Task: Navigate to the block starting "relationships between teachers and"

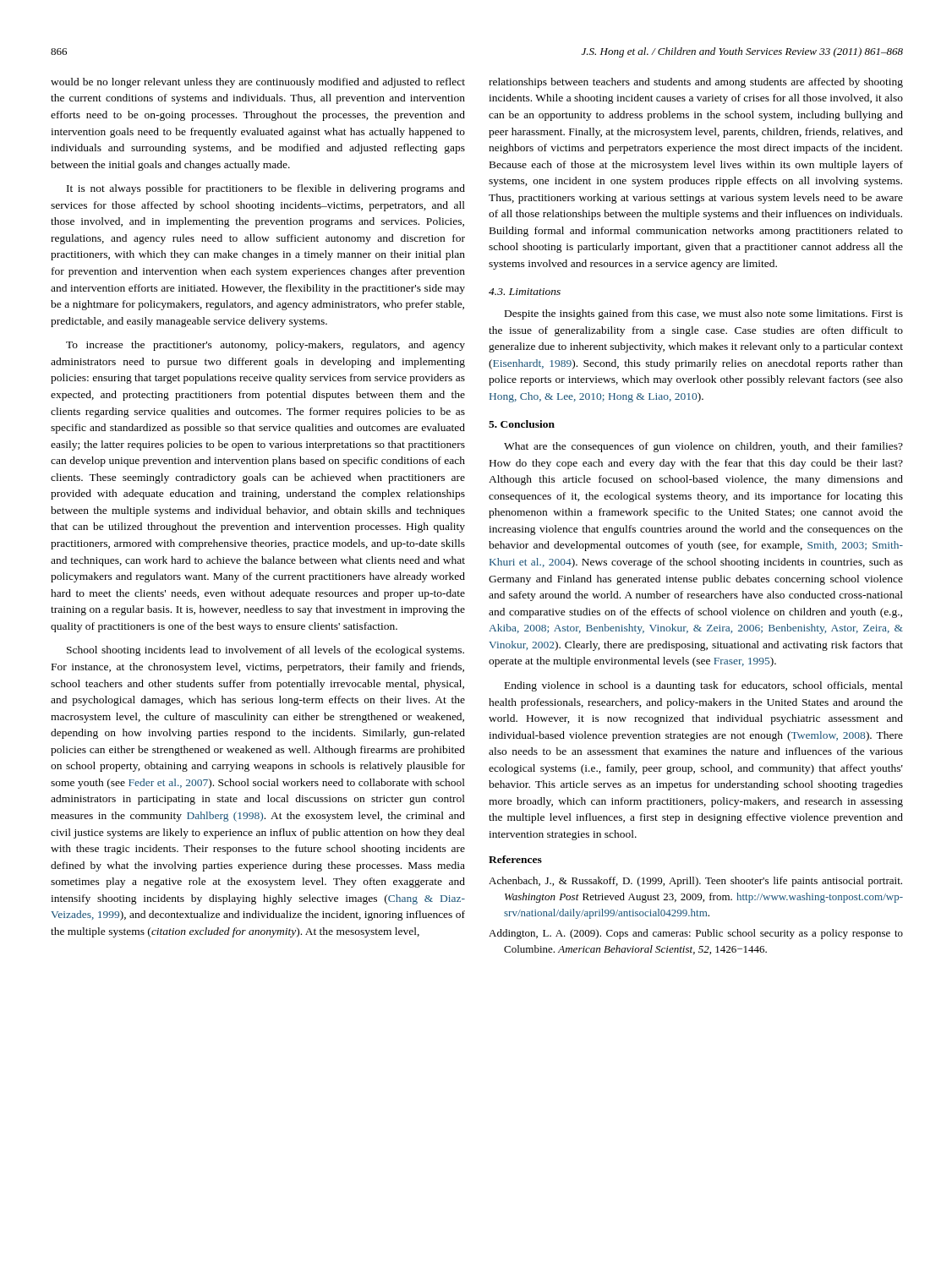Action: (x=696, y=173)
